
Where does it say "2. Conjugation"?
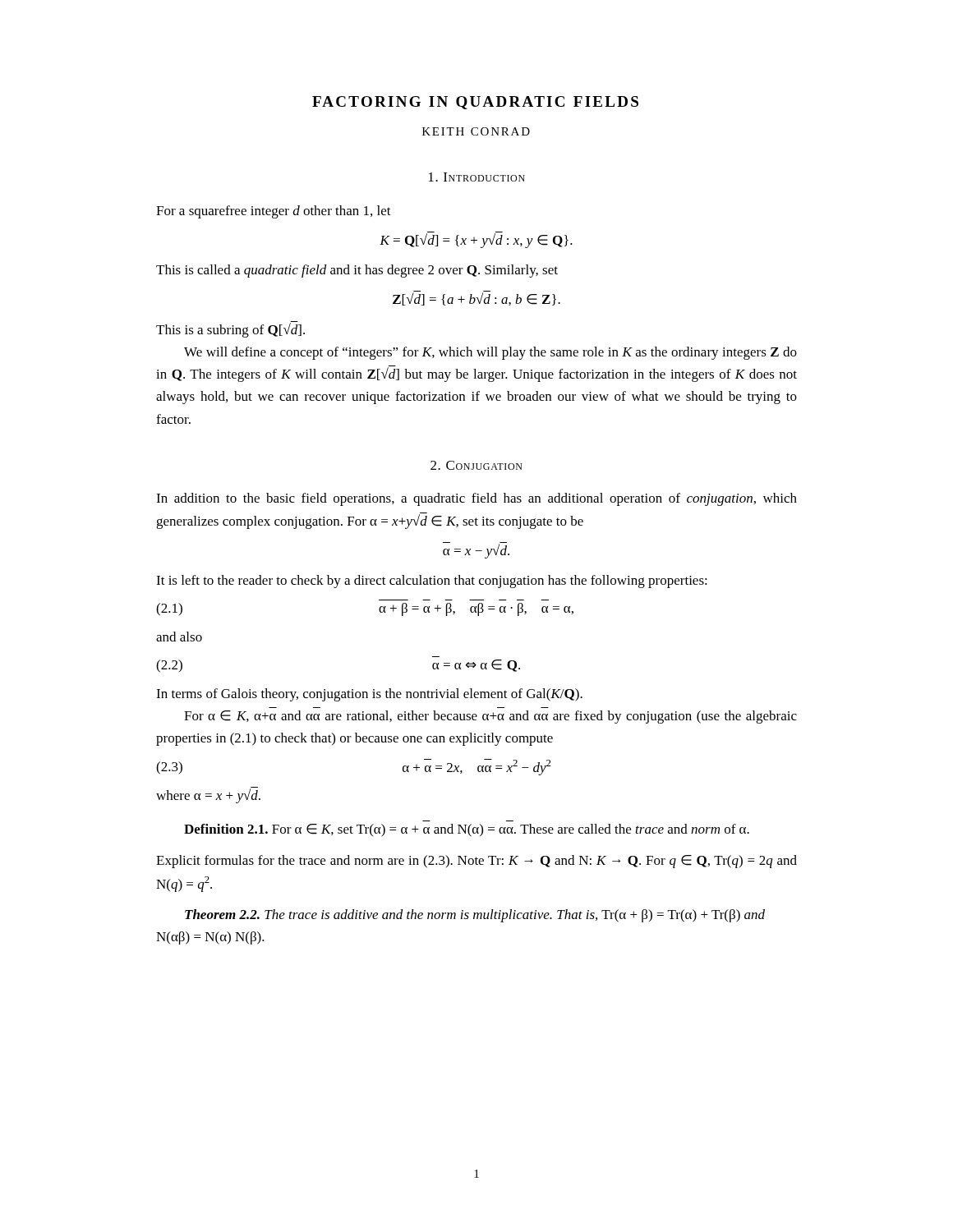coord(476,465)
